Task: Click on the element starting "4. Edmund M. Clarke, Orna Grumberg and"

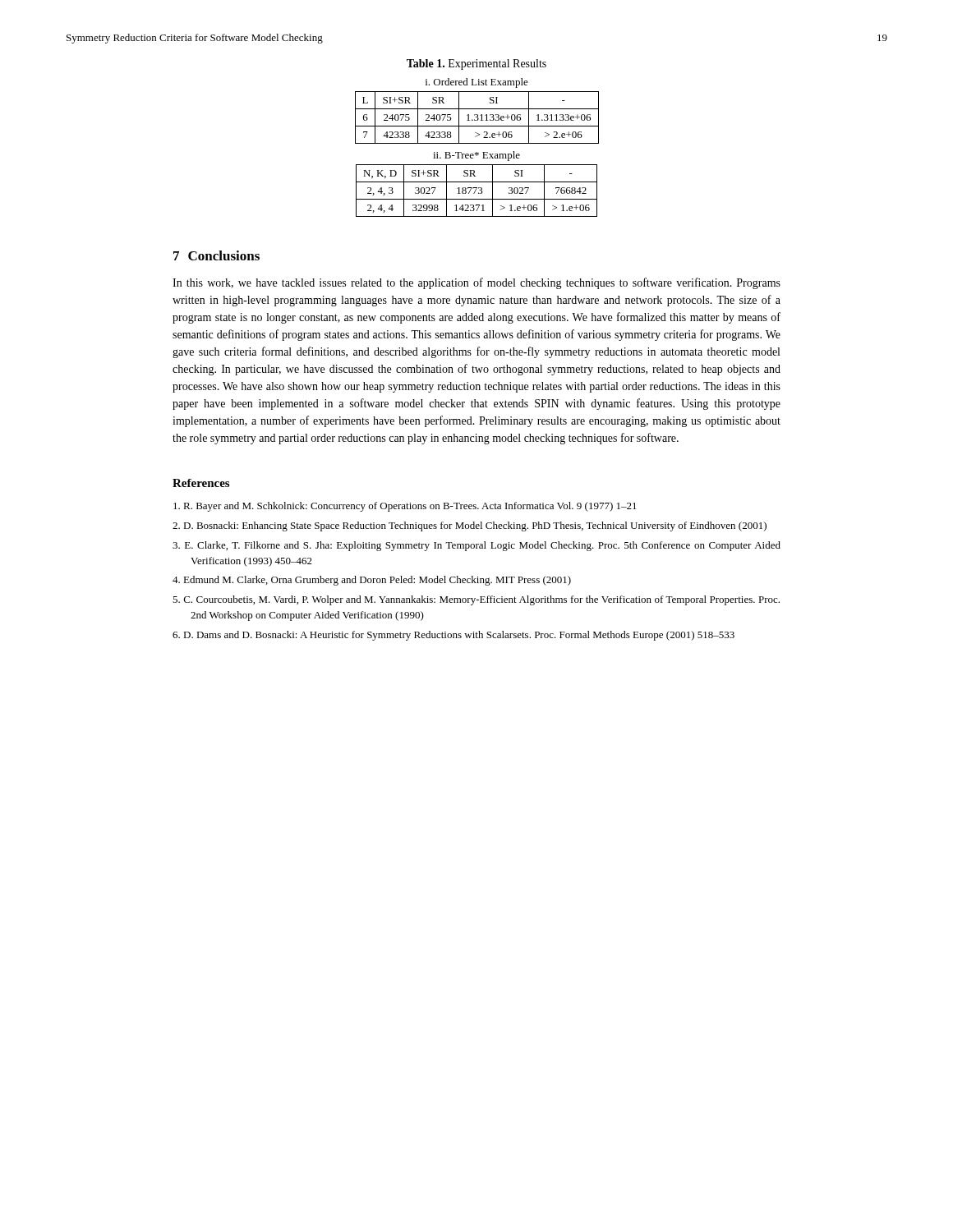Action: click(372, 580)
